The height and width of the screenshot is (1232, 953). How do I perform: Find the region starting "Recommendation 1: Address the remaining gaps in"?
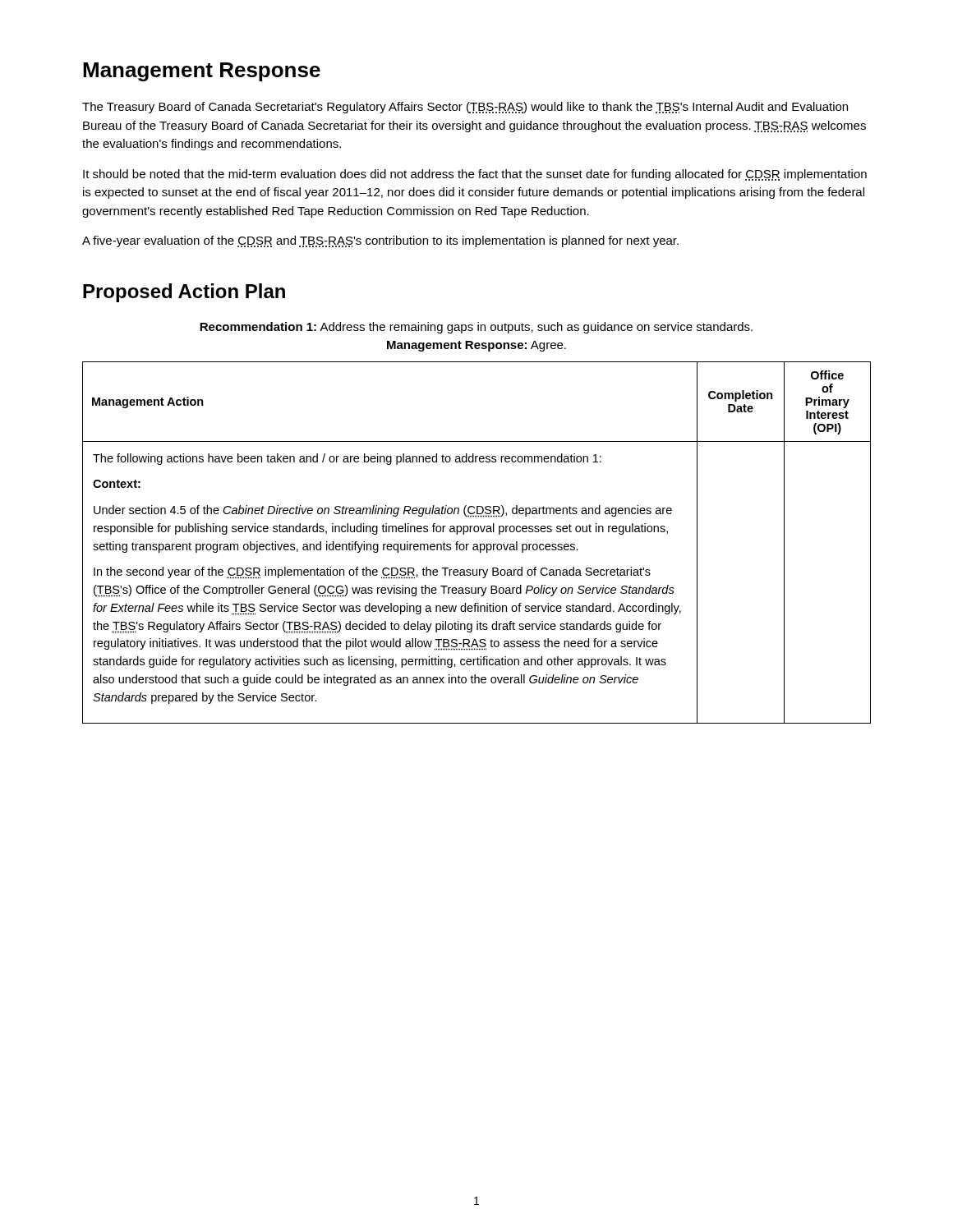(x=476, y=335)
